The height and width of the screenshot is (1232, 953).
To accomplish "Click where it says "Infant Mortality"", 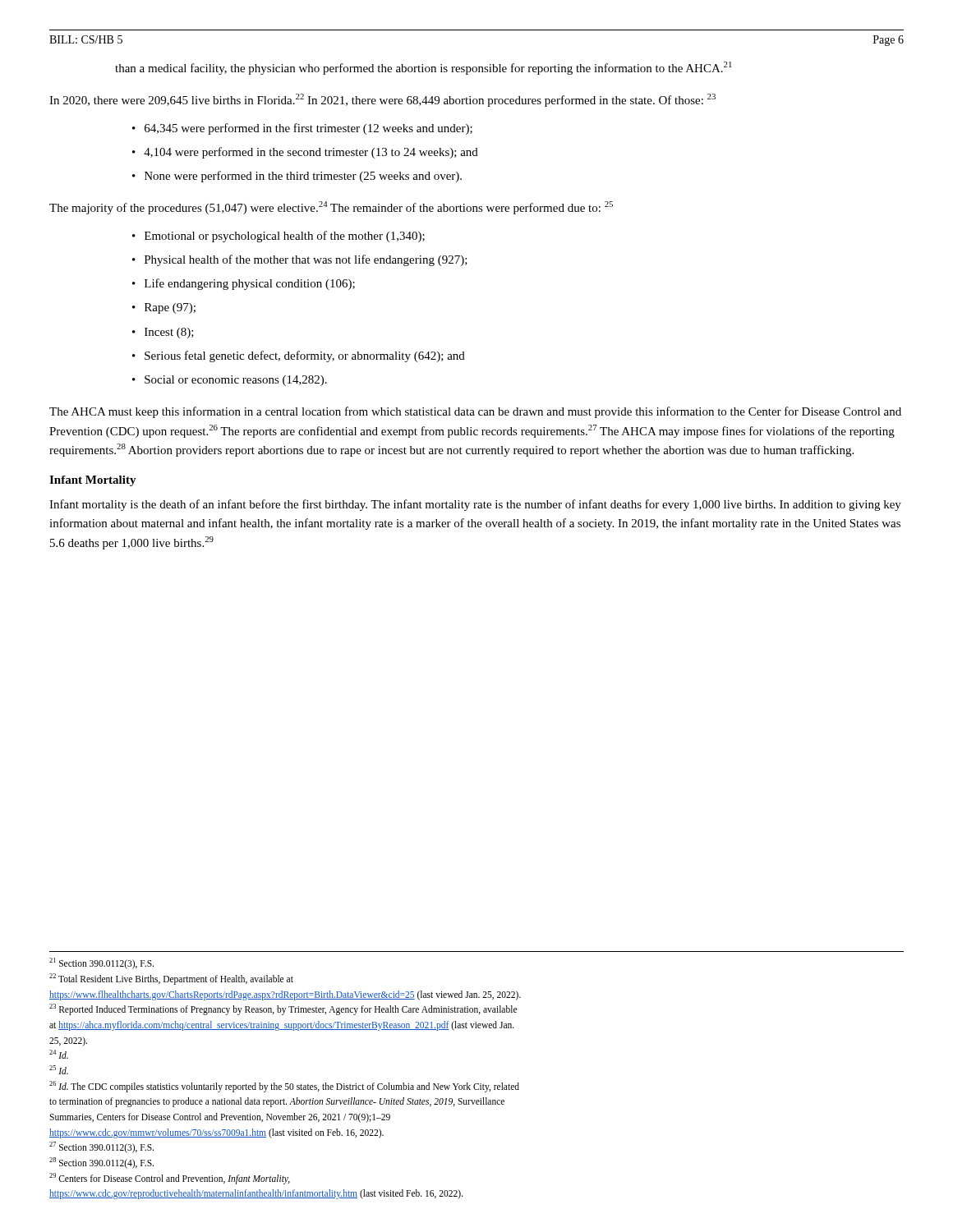I will pyautogui.click(x=93, y=480).
